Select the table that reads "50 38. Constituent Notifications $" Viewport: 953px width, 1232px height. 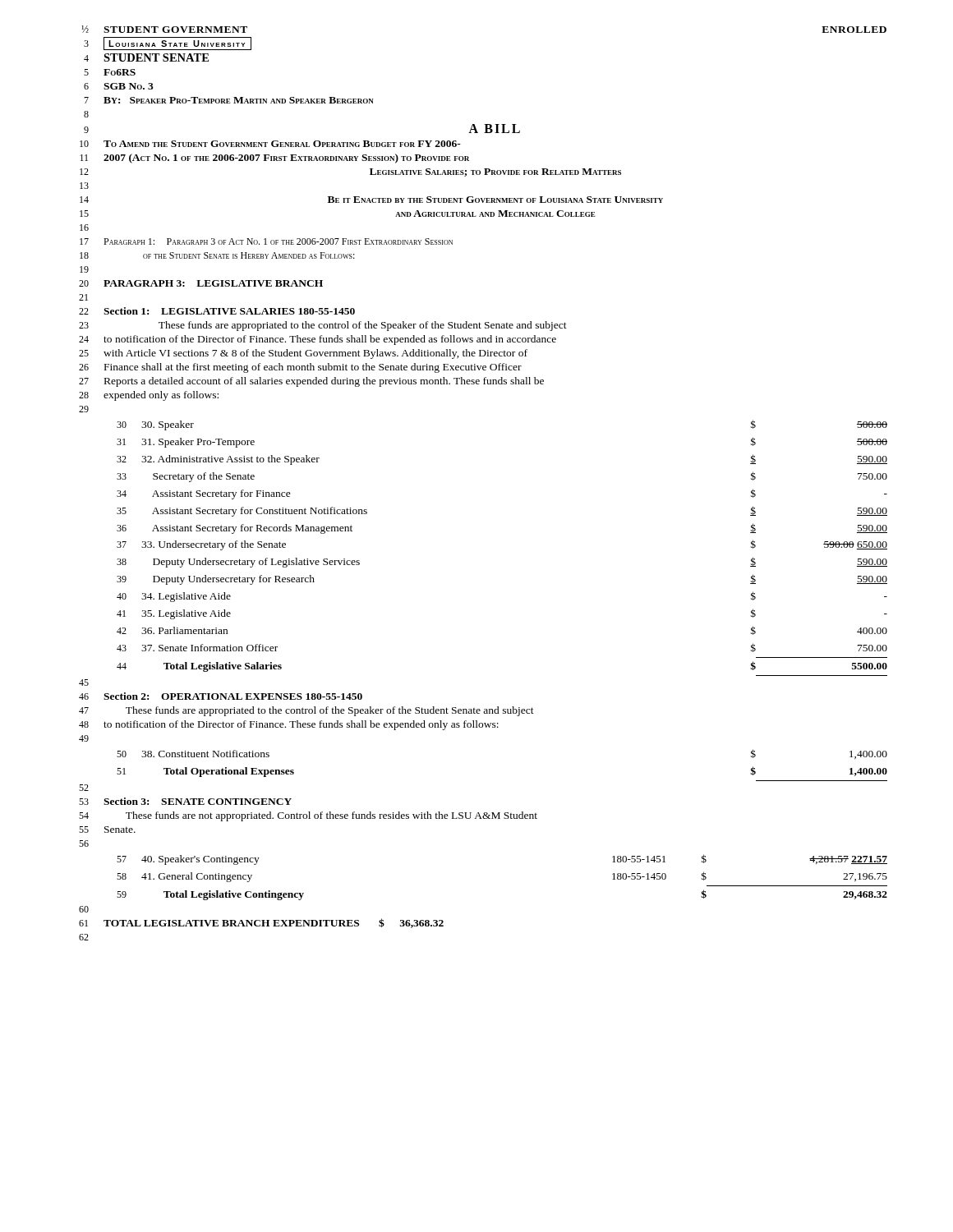[495, 763]
